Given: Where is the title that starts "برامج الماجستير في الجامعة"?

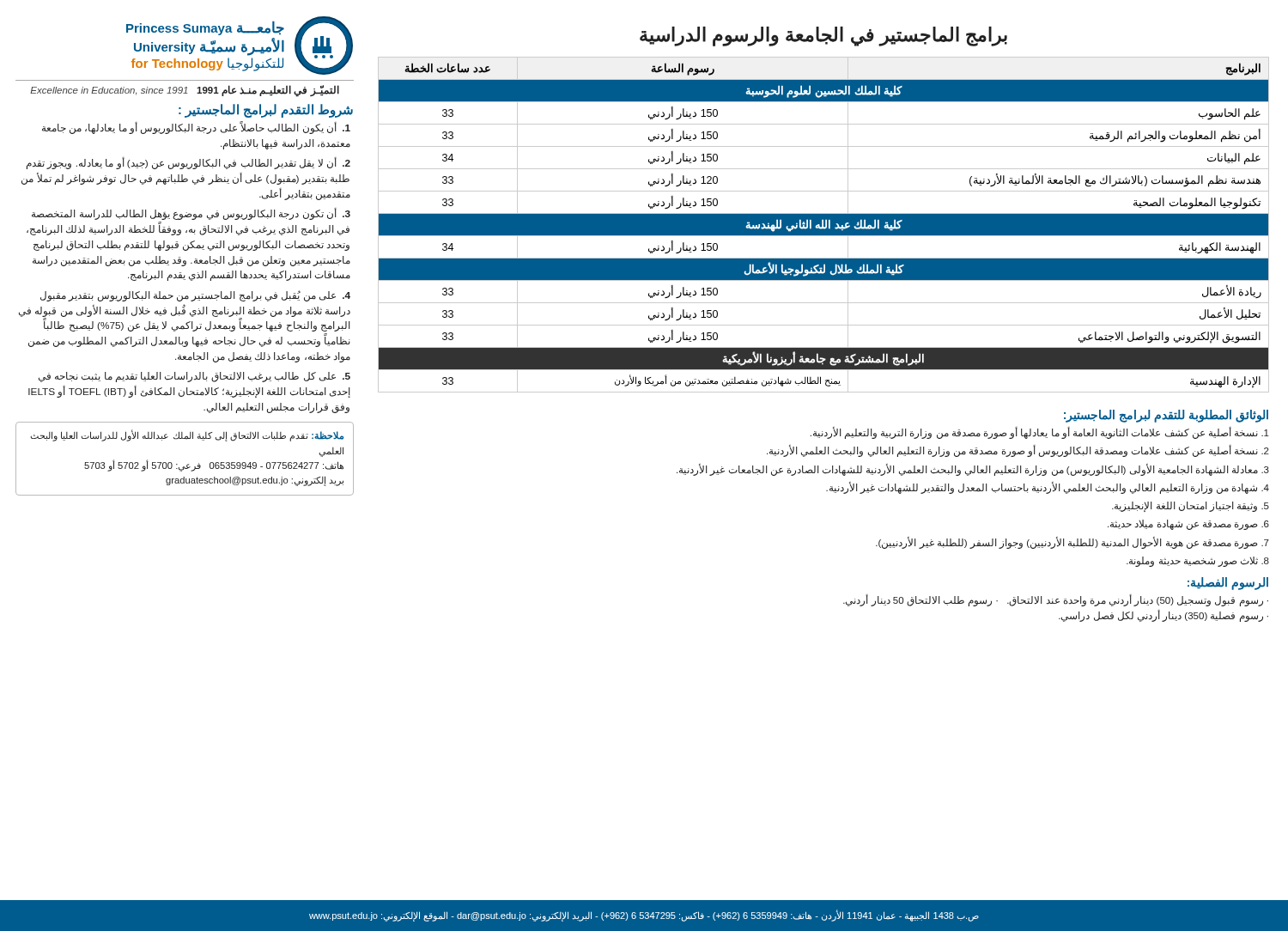Looking at the screenshot, I should (823, 35).
